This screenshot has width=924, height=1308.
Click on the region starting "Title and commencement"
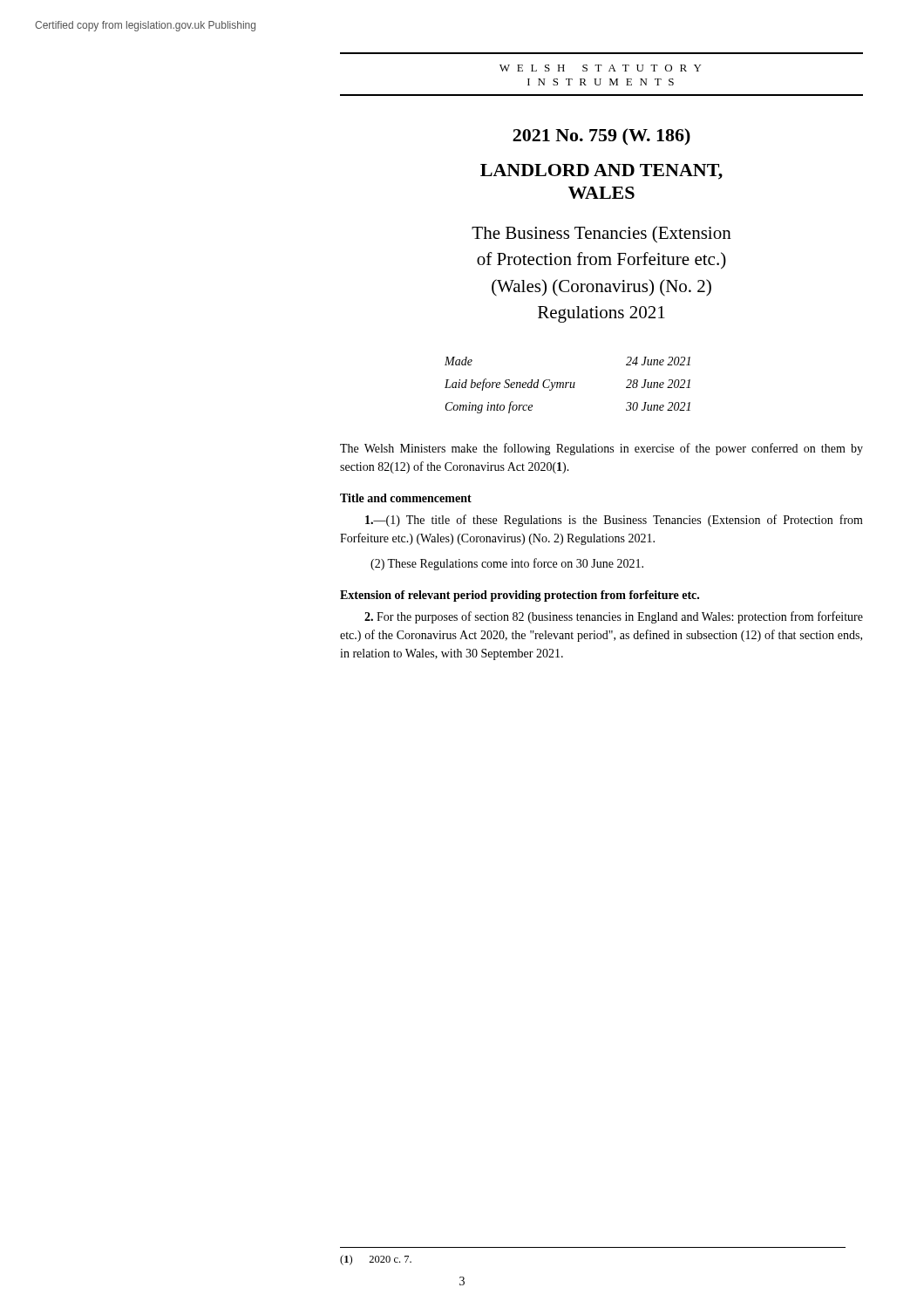(406, 498)
